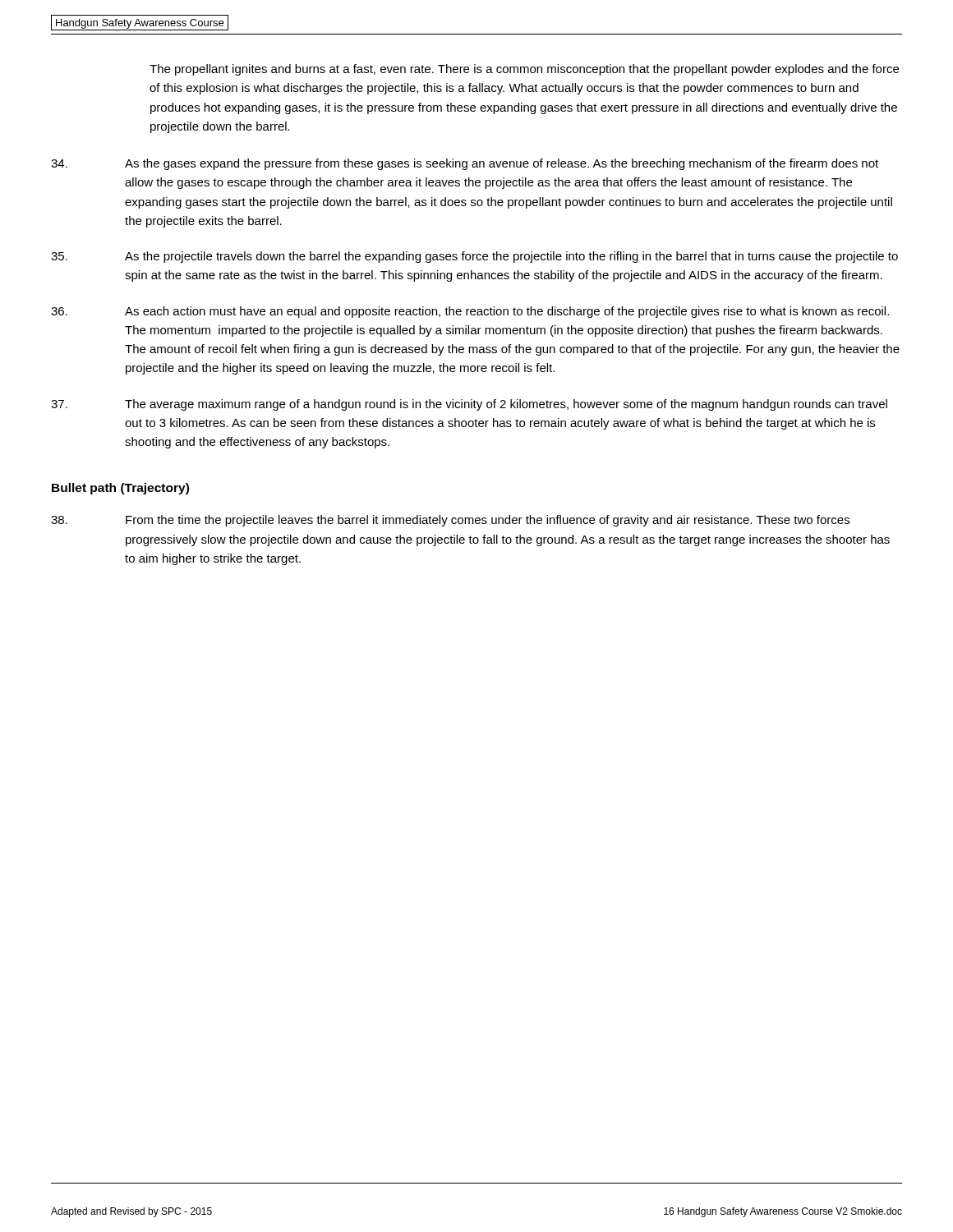
Task: Locate the element starting "The propellant ignites"
Action: click(x=524, y=97)
